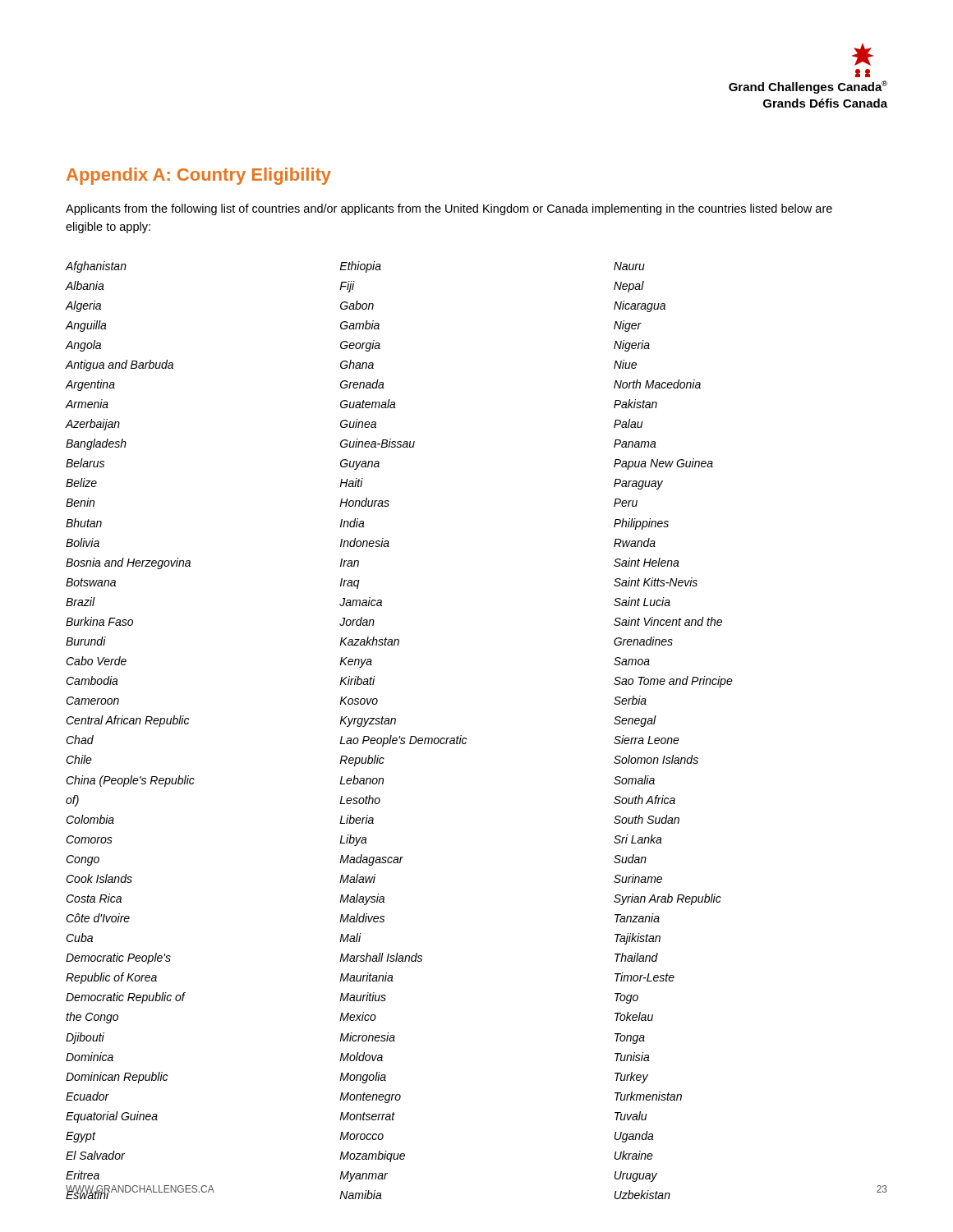Select the region starting "Cabo Verde"
953x1232 pixels.
coord(96,661)
